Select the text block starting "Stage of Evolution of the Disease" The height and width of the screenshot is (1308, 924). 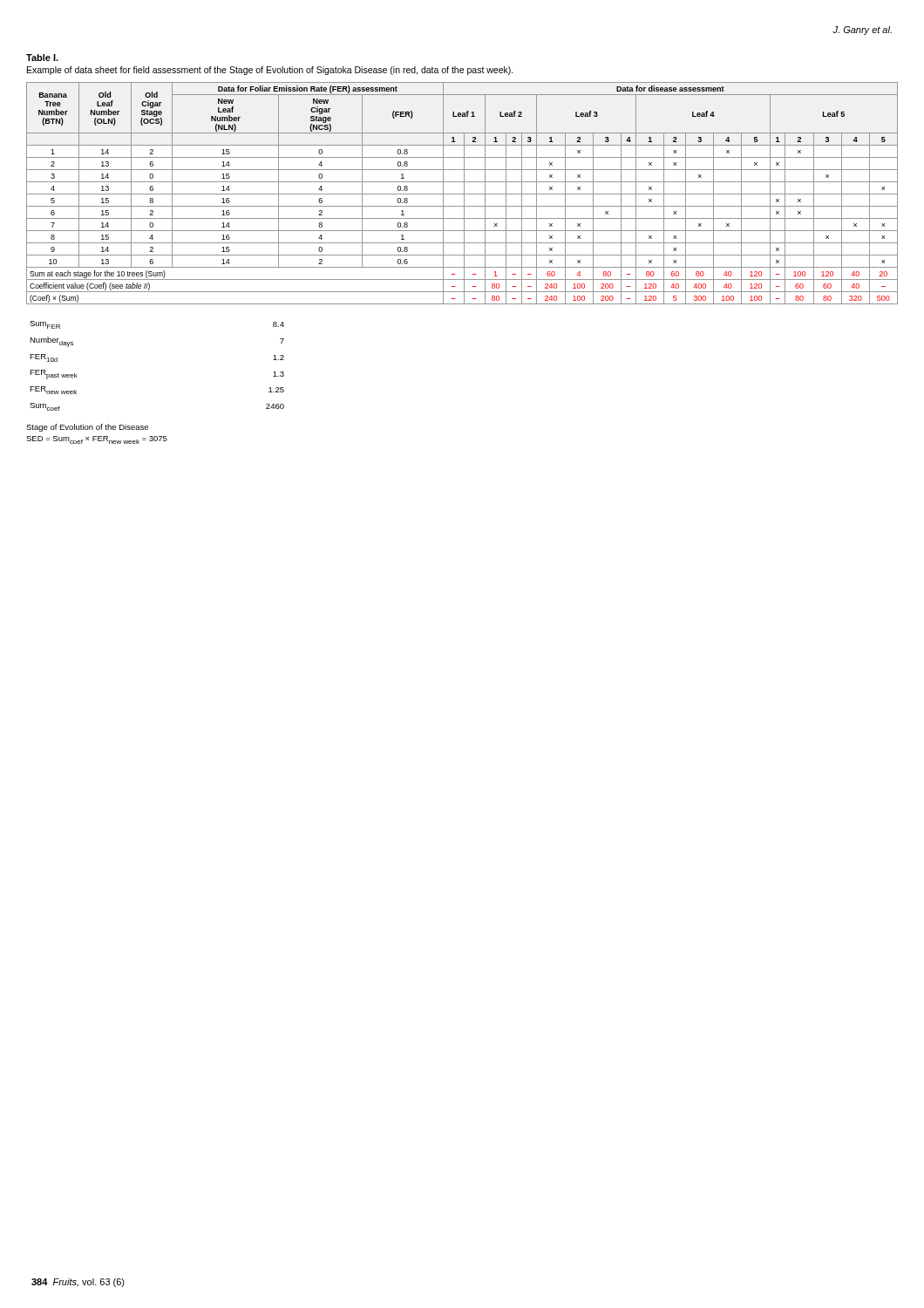click(x=87, y=426)
